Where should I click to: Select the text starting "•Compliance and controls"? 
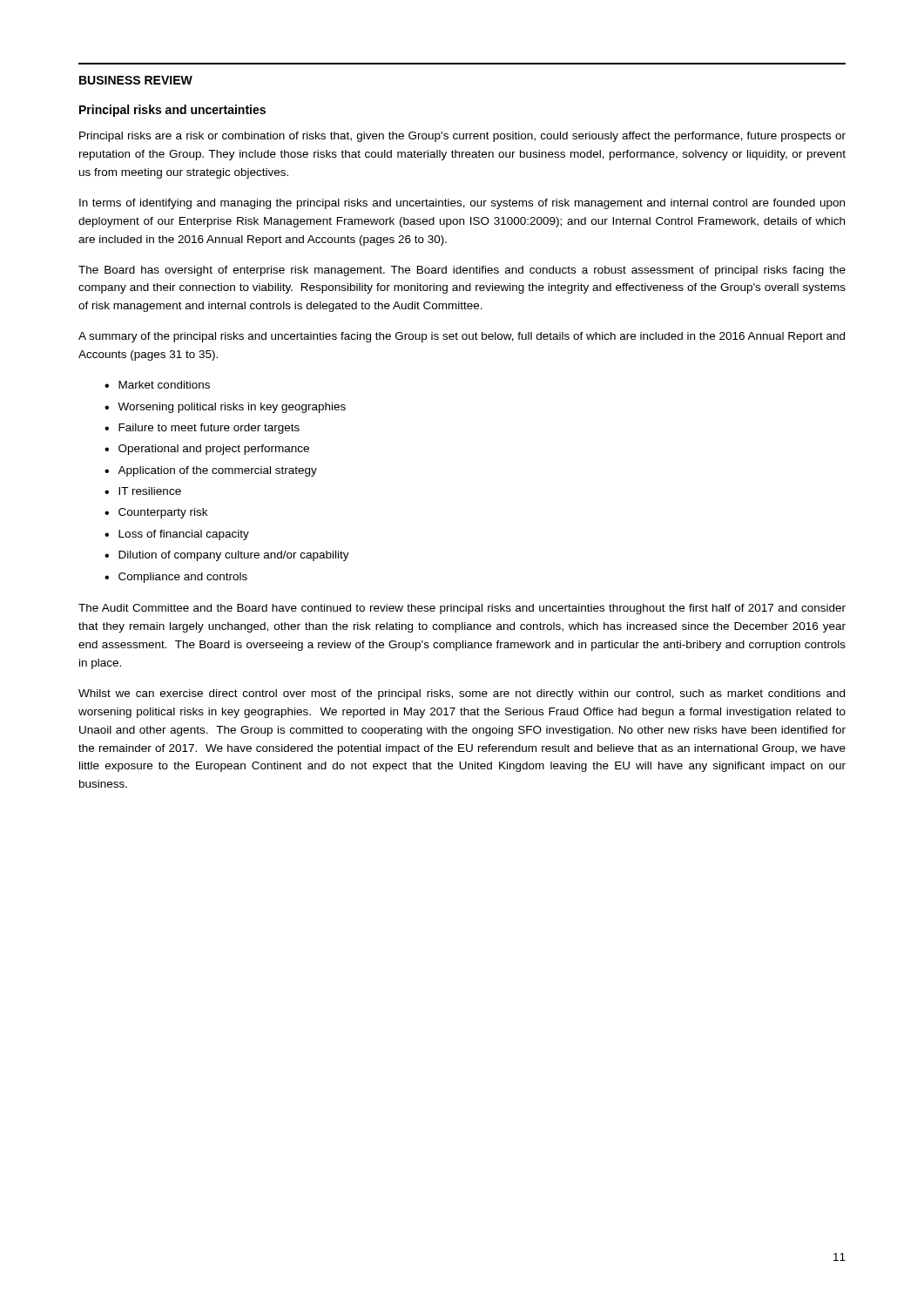(176, 578)
